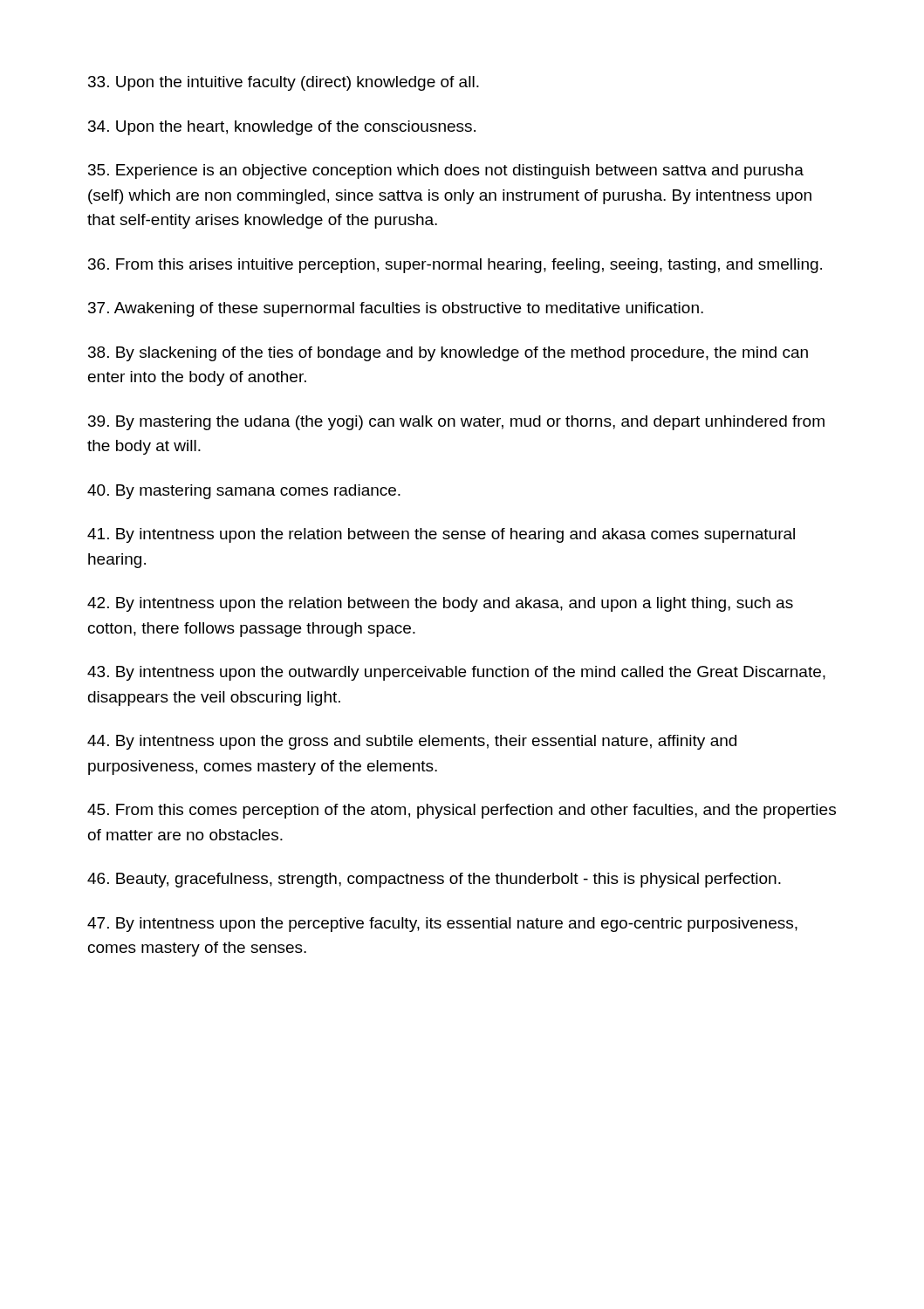Locate the list item with the text "40. By mastering samana comes radiance."
The width and height of the screenshot is (924, 1309).
[244, 490]
